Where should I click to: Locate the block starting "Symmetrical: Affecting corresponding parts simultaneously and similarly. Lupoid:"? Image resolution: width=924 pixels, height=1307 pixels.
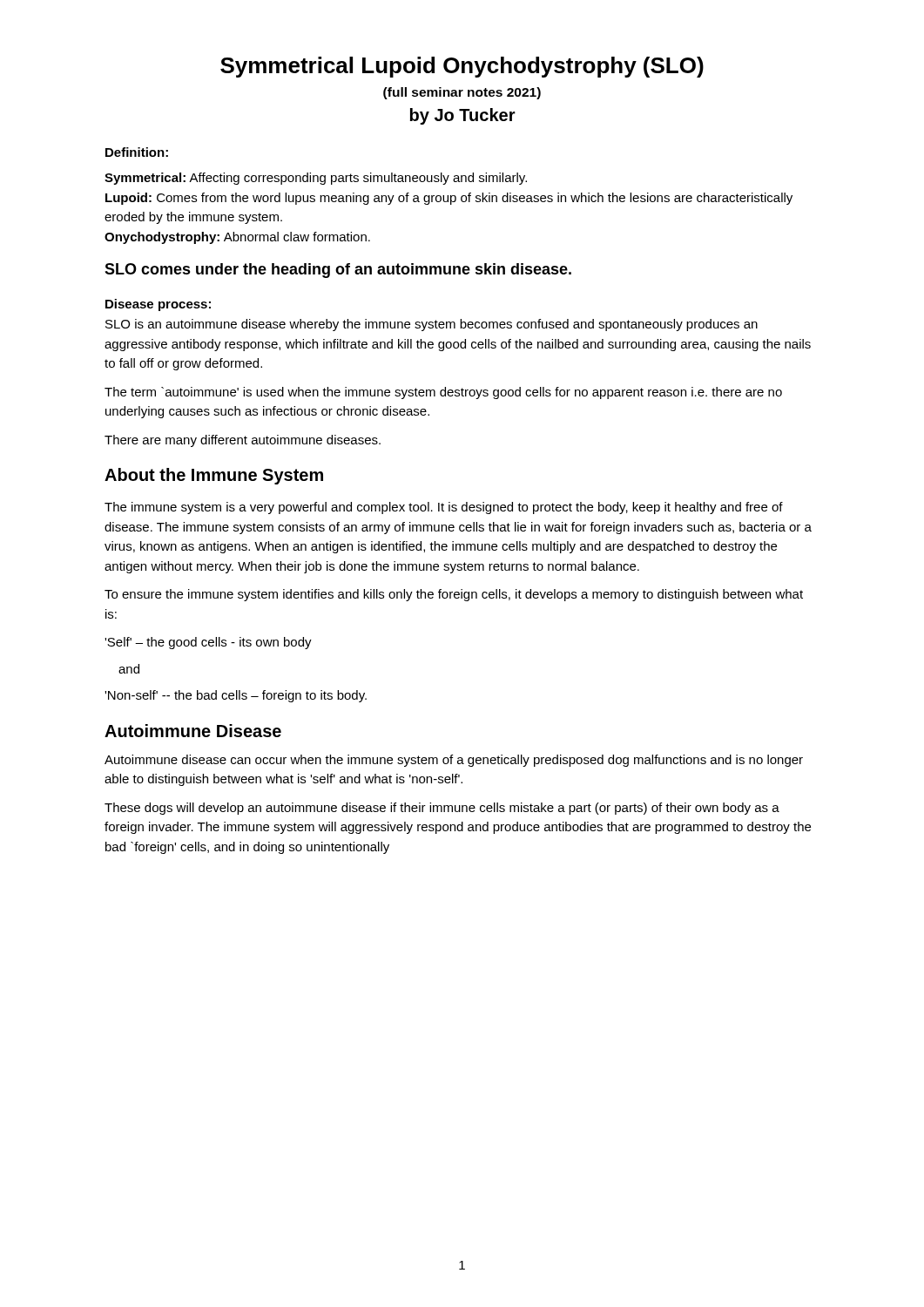[x=462, y=207]
